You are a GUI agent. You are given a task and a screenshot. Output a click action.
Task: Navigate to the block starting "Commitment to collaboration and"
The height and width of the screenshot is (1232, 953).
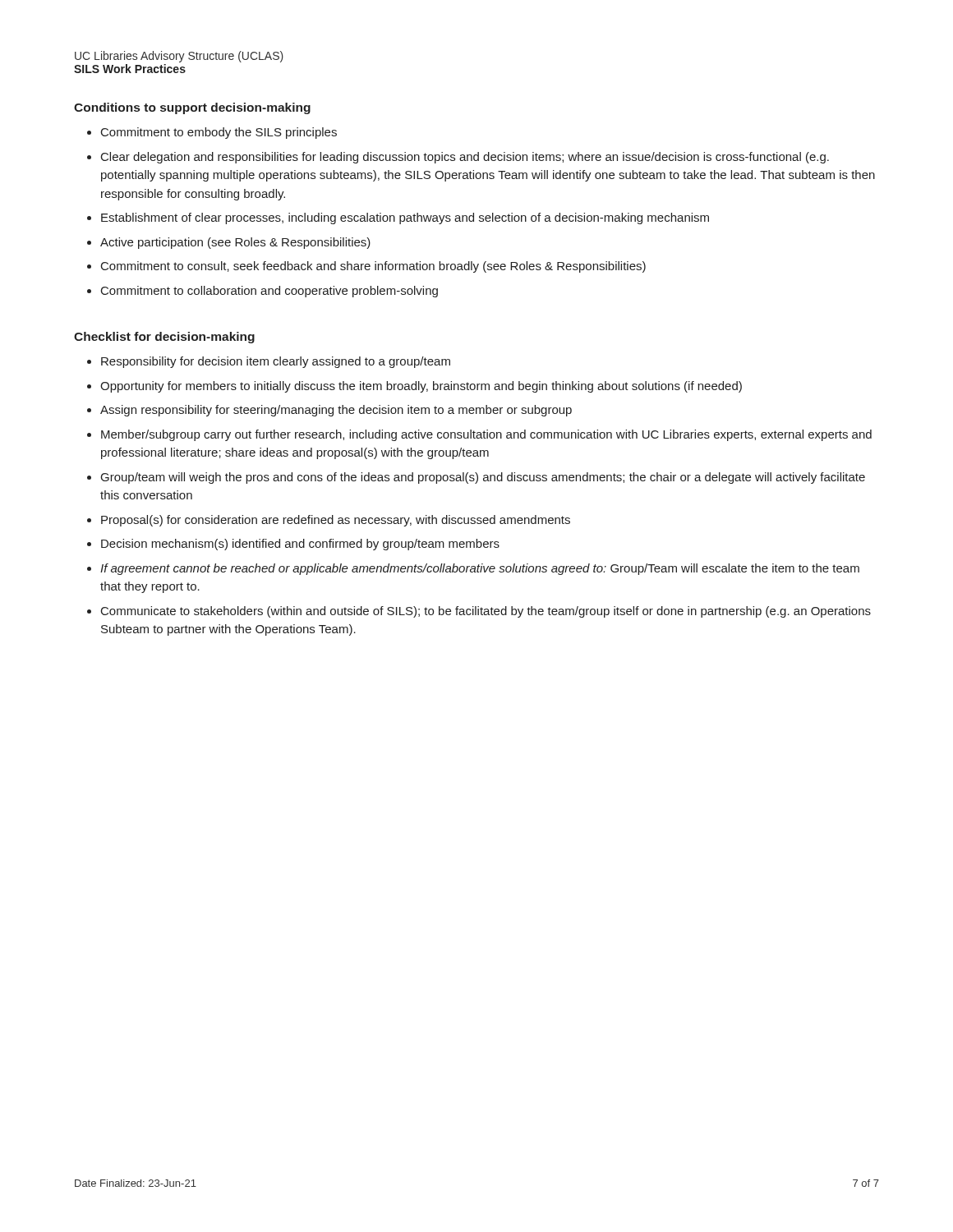tap(269, 290)
